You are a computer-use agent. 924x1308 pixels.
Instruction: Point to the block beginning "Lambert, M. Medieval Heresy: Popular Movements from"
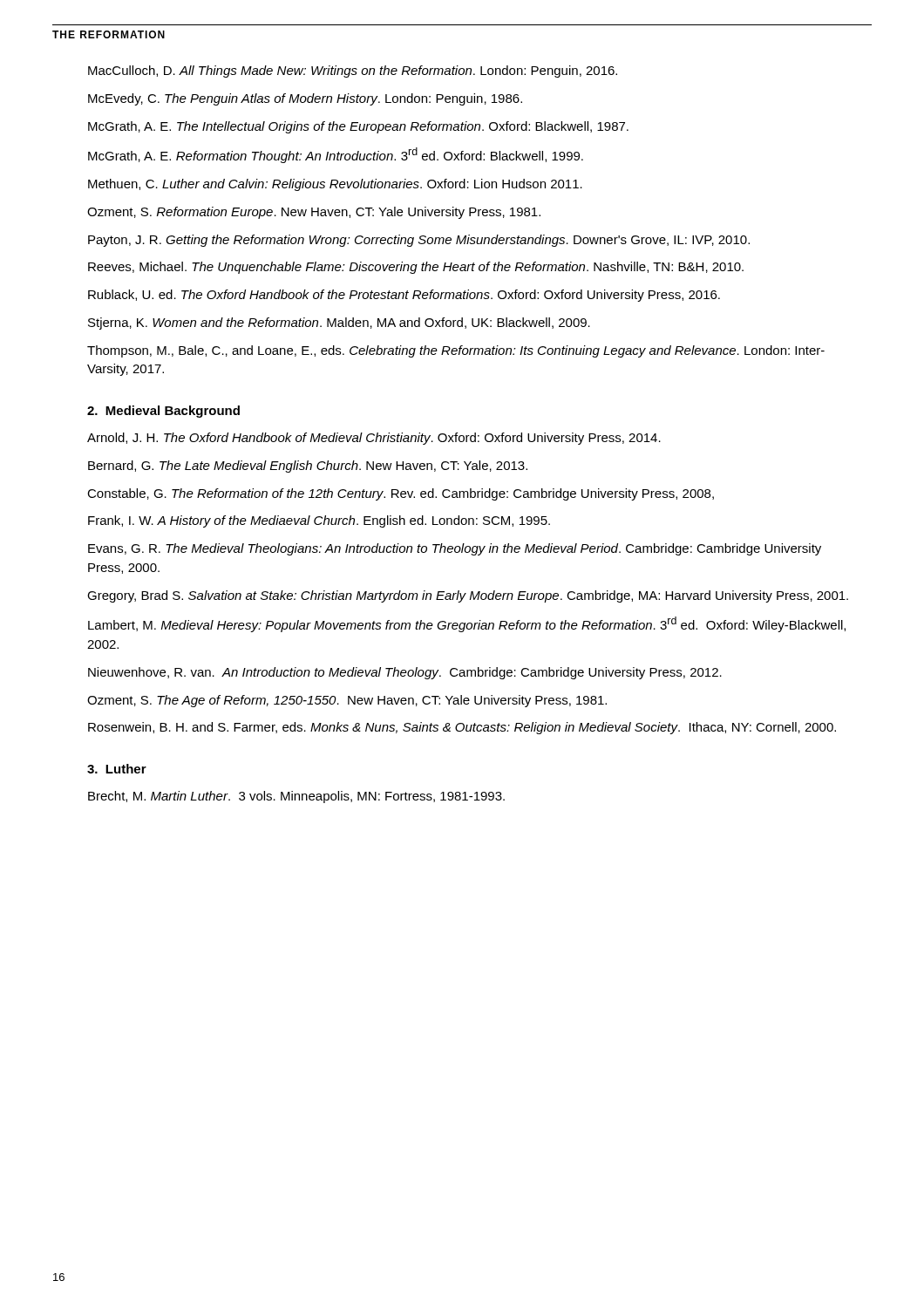pyautogui.click(x=467, y=633)
